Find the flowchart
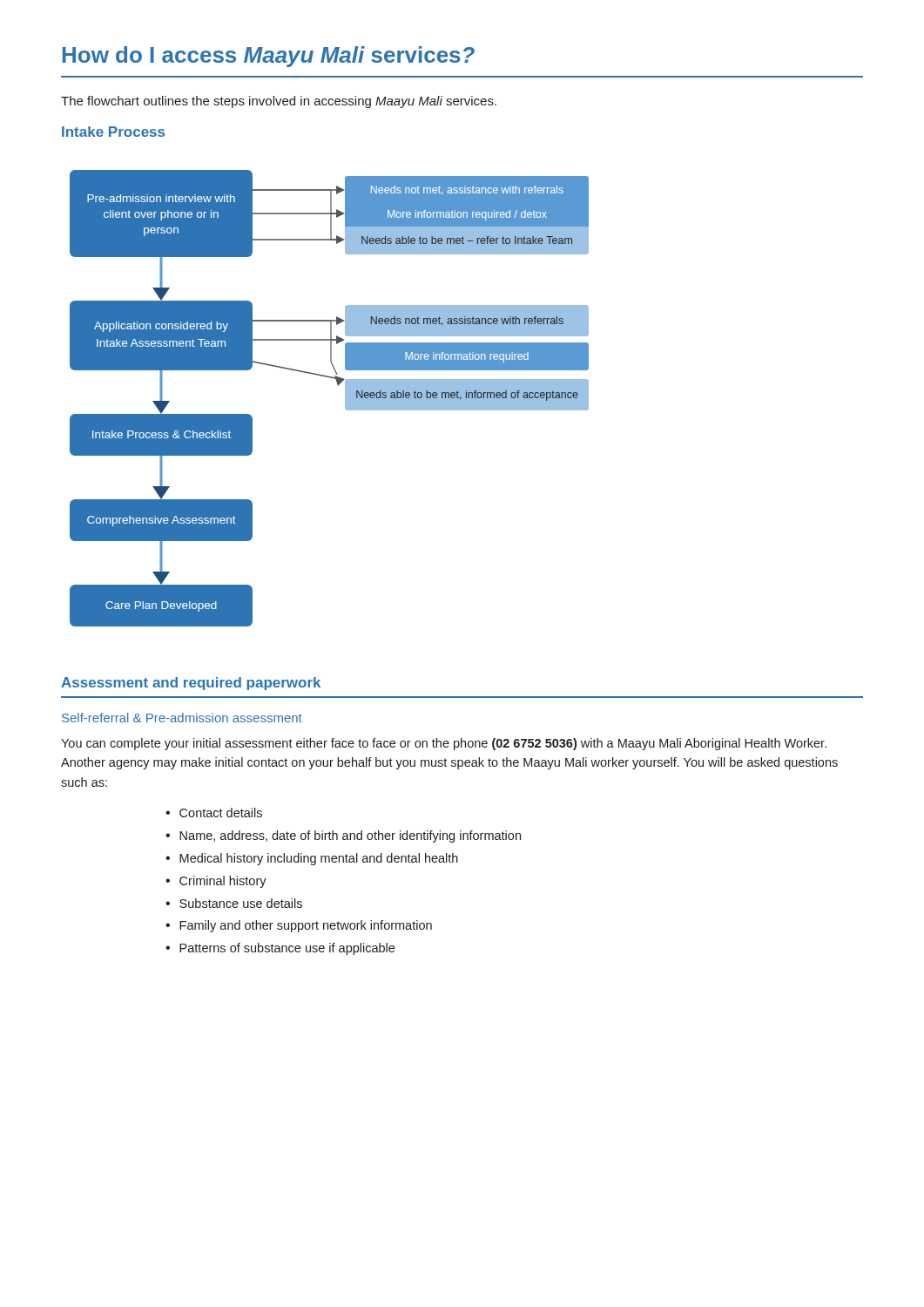 462,403
